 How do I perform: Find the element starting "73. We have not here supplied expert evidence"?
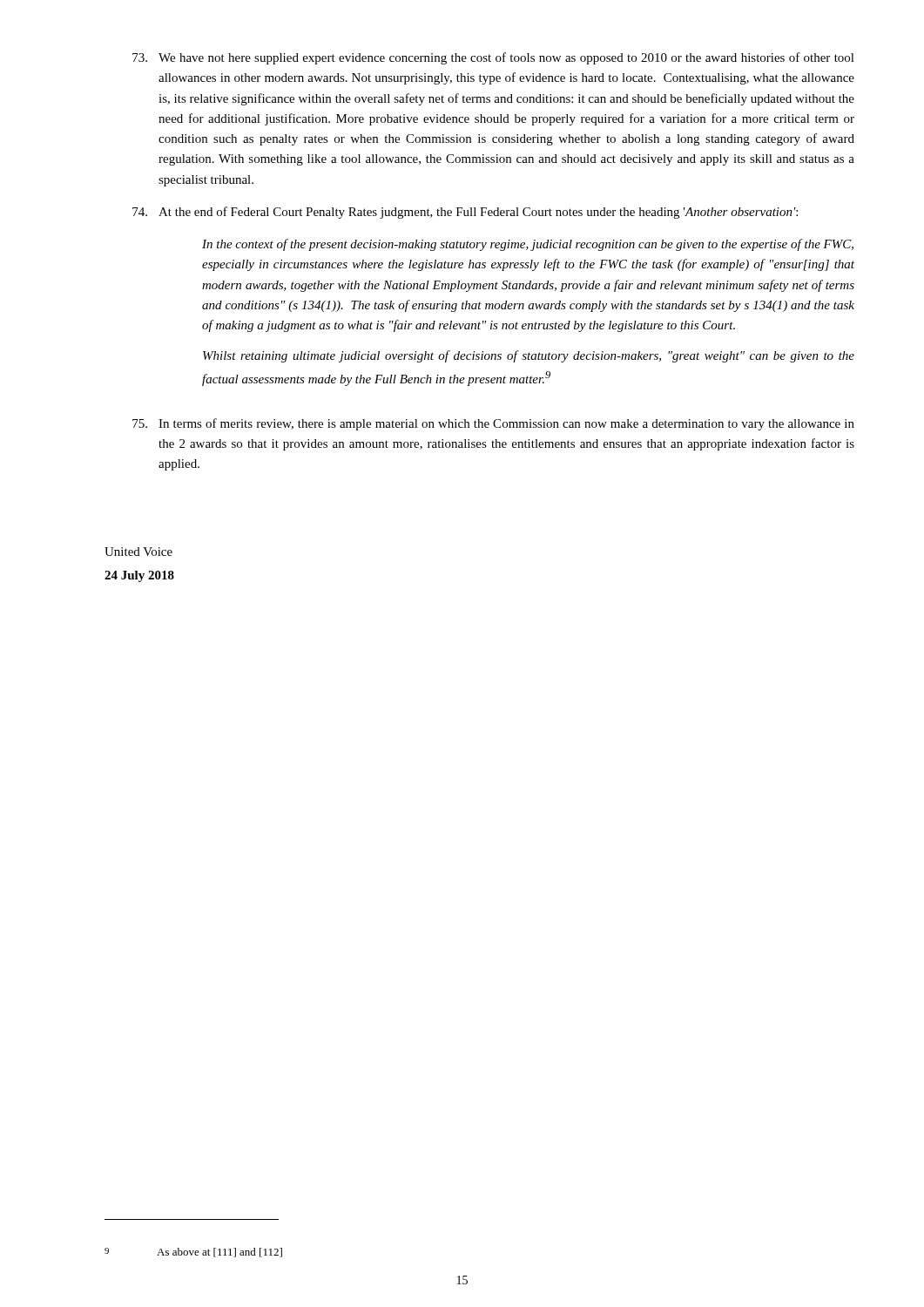click(x=479, y=119)
